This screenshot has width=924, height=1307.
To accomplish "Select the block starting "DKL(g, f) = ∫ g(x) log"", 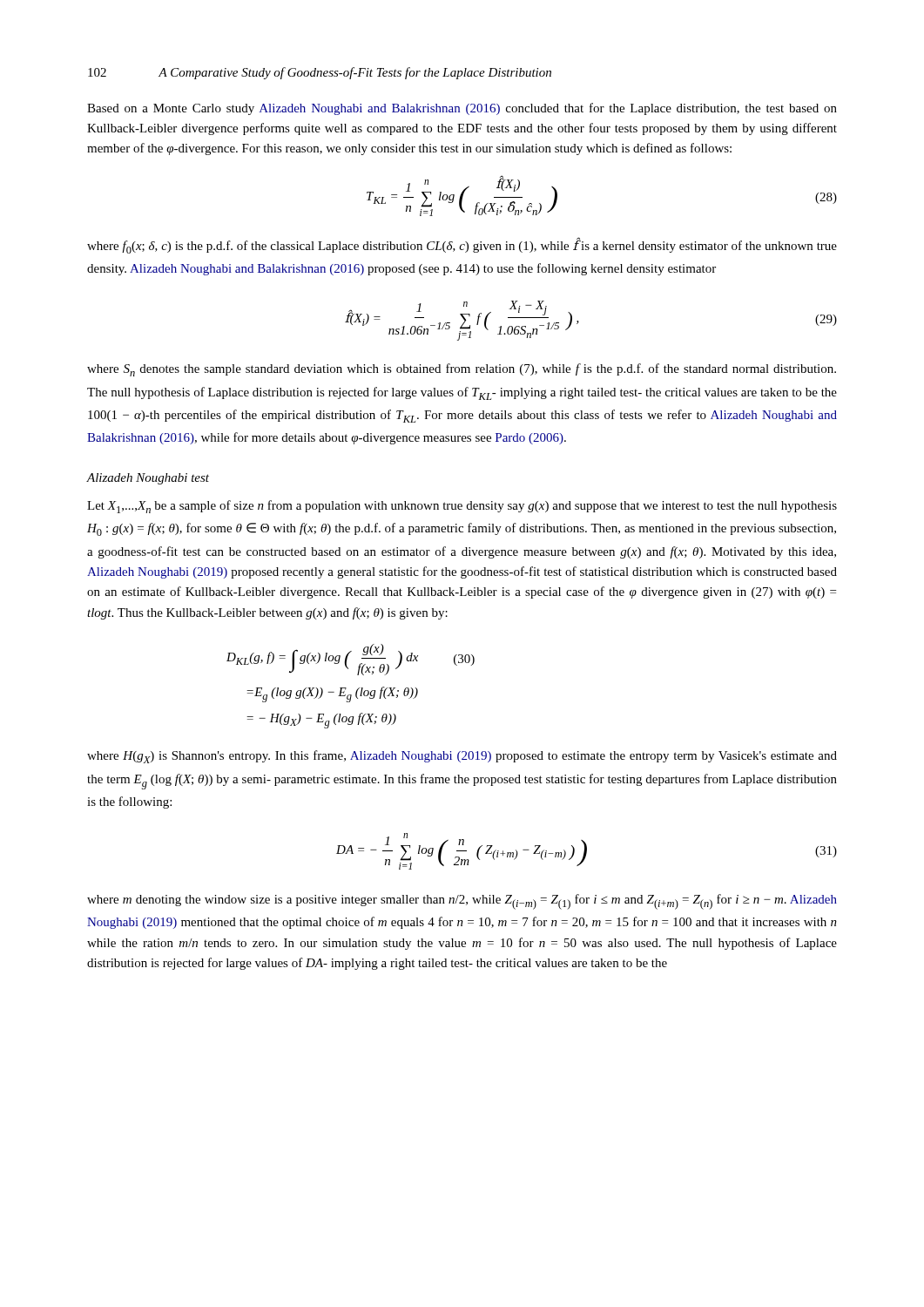I will coord(351,684).
